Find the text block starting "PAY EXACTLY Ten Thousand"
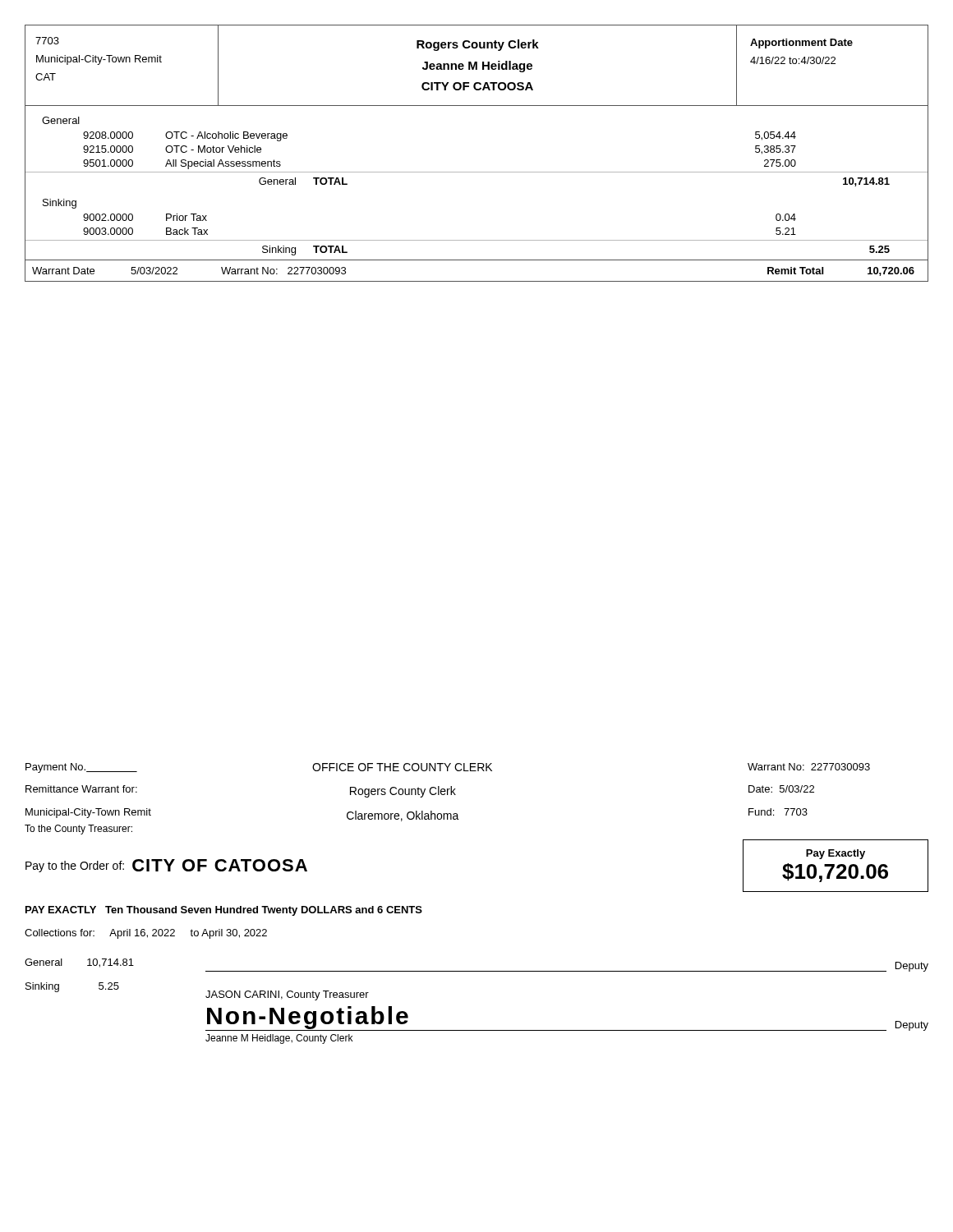The image size is (953, 1232). click(x=223, y=910)
